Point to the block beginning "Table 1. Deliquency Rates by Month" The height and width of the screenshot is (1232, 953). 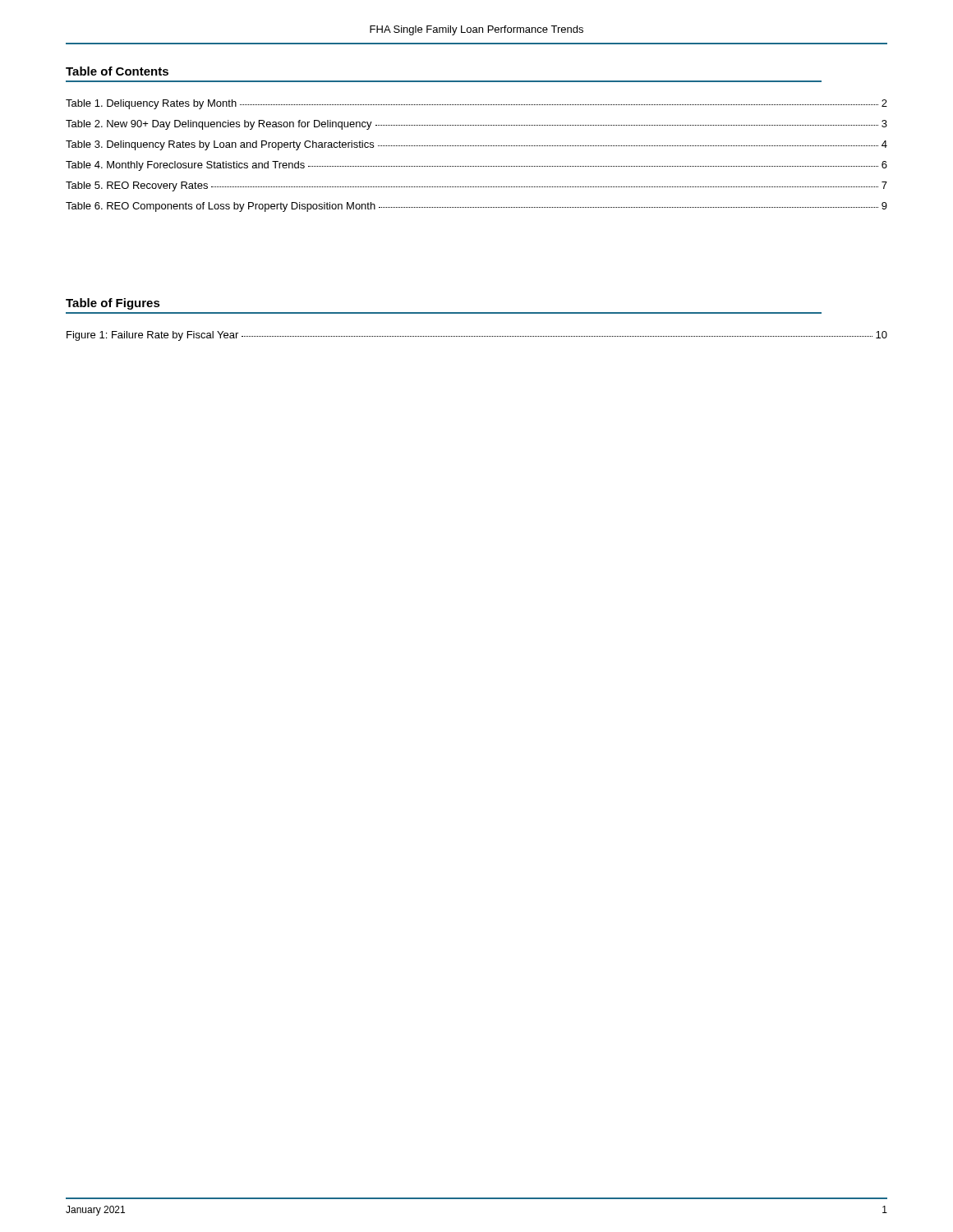(476, 103)
